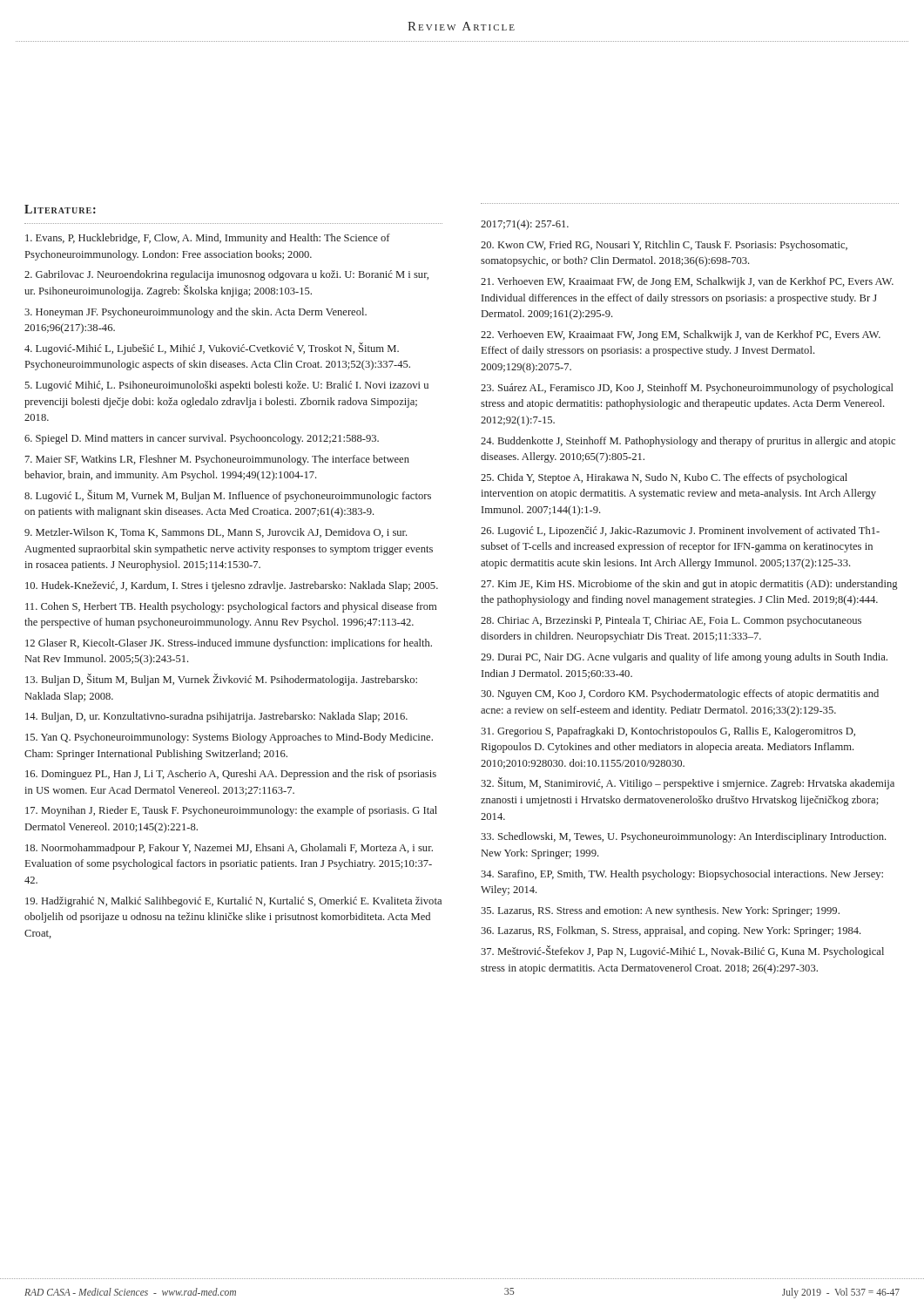Click on the list item that reads "9. Metzler-Wilson K, Toma K,"

click(229, 549)
